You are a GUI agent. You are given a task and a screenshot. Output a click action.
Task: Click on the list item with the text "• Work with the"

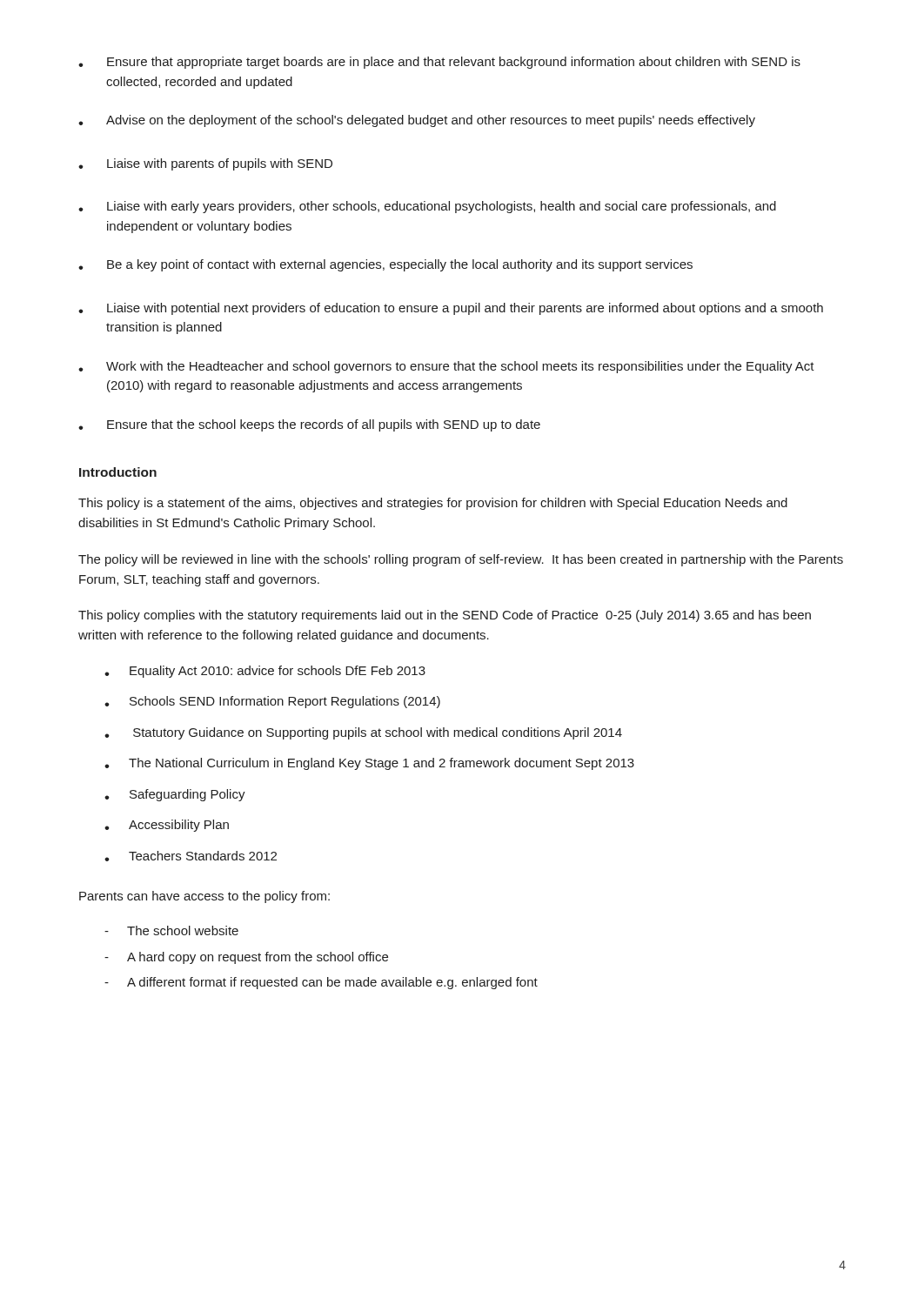(x=462, y=376)
